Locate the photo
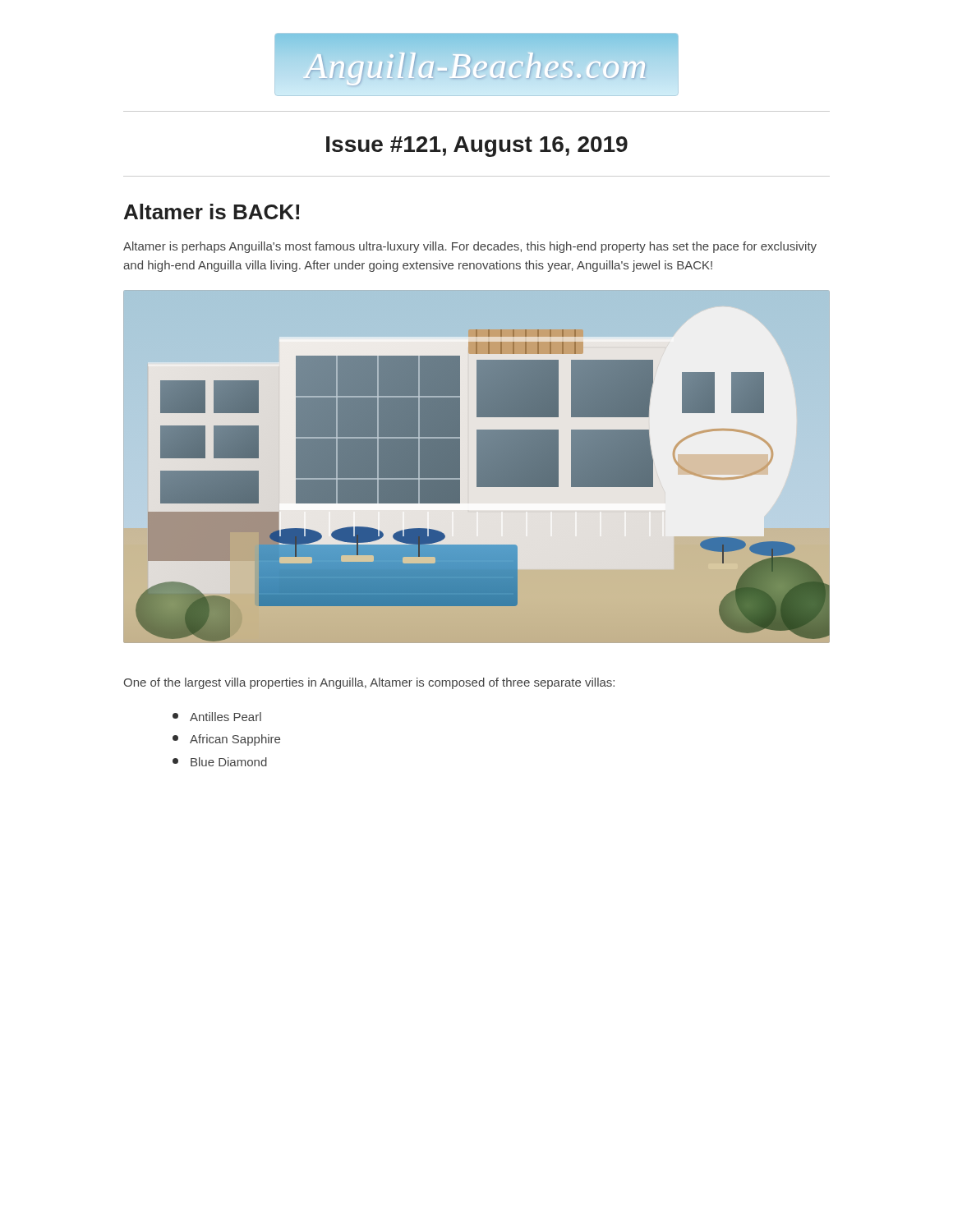Screen dimensions: 1232x953 (476, 466)
